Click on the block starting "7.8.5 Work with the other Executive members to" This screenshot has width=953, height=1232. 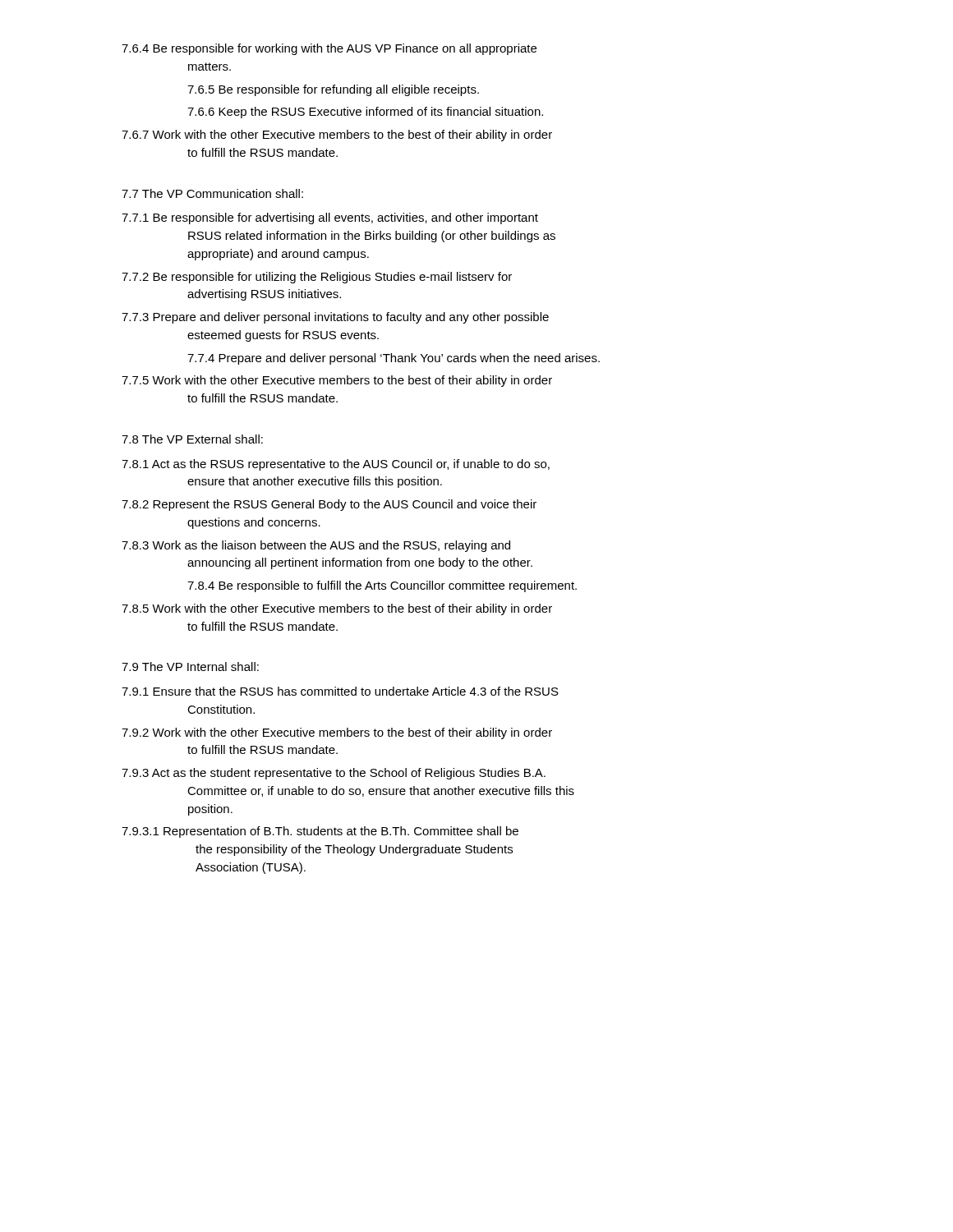coord(337,617)
